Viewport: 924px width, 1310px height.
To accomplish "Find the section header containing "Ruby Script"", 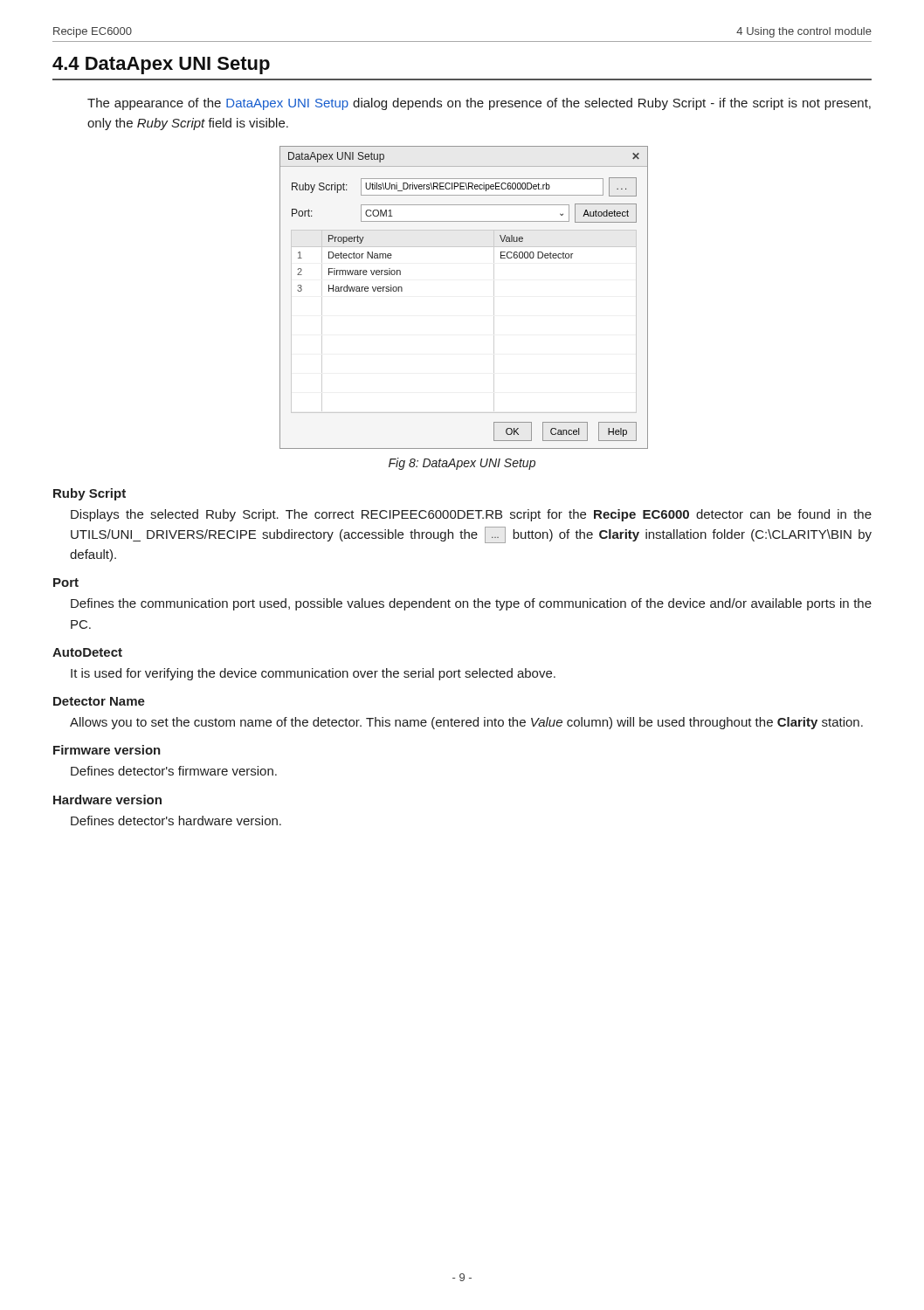I will coord(90,494).
